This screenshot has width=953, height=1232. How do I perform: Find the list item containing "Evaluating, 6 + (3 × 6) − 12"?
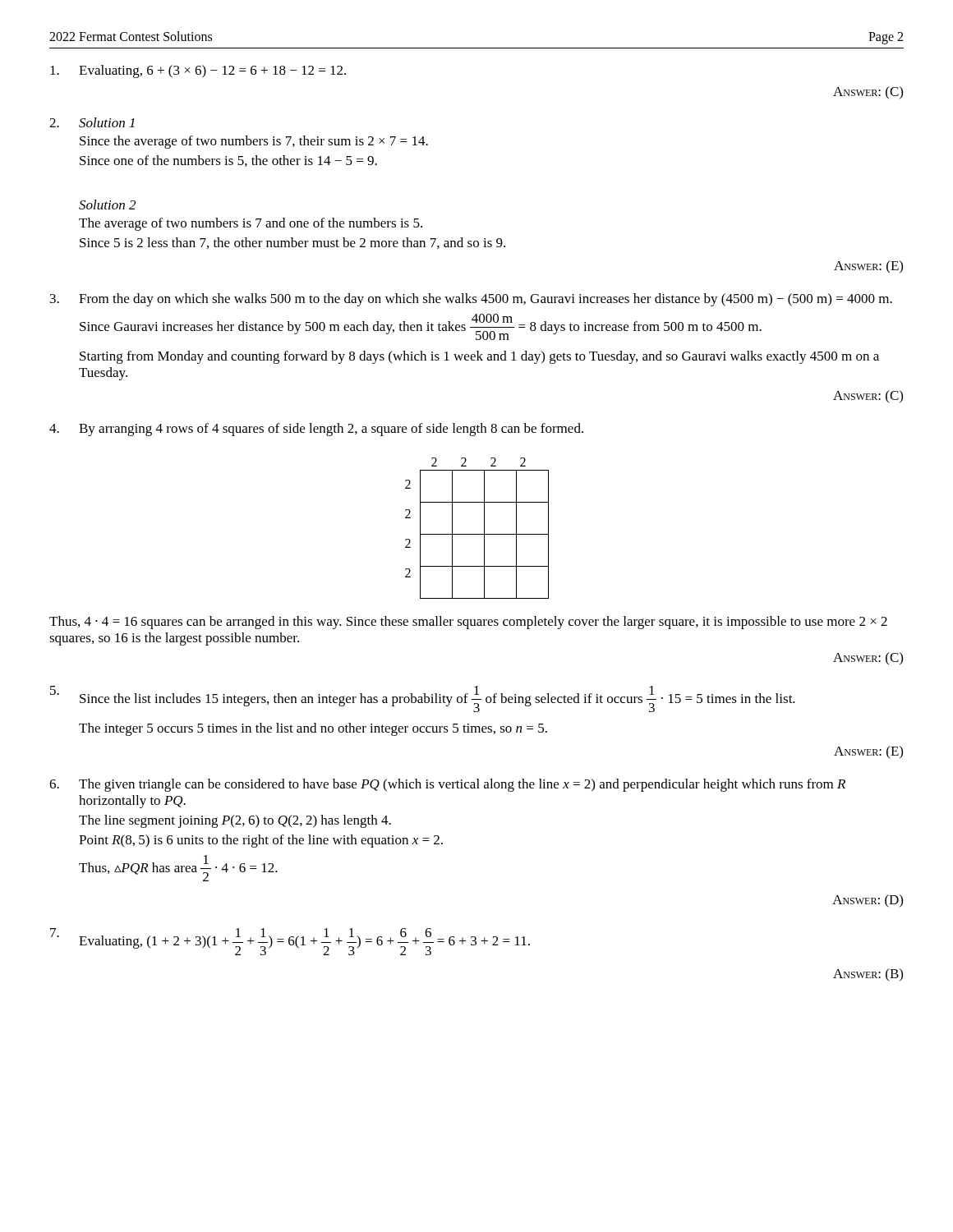point(198,71)
